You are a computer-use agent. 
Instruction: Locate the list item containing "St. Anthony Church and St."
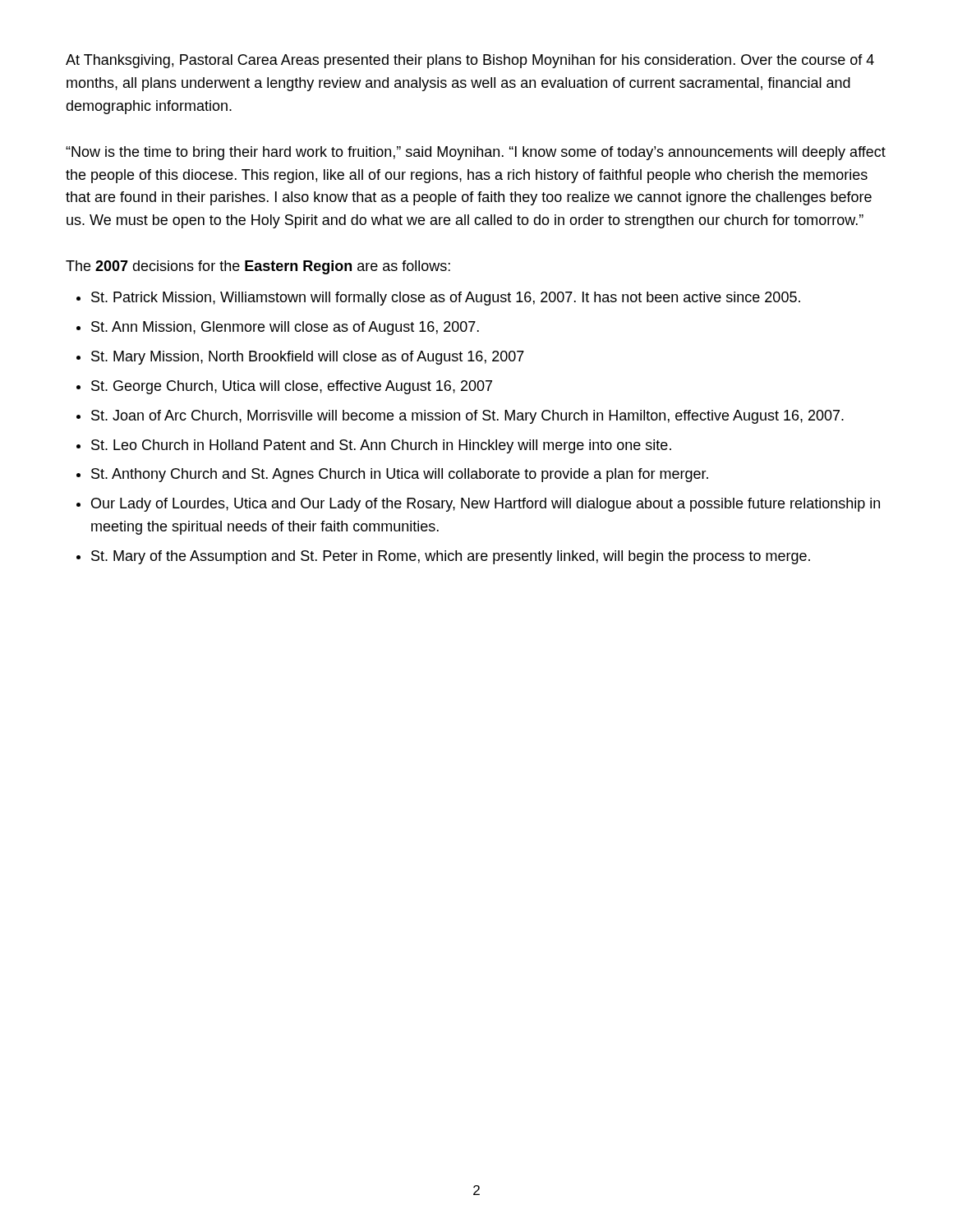[400, 474]
